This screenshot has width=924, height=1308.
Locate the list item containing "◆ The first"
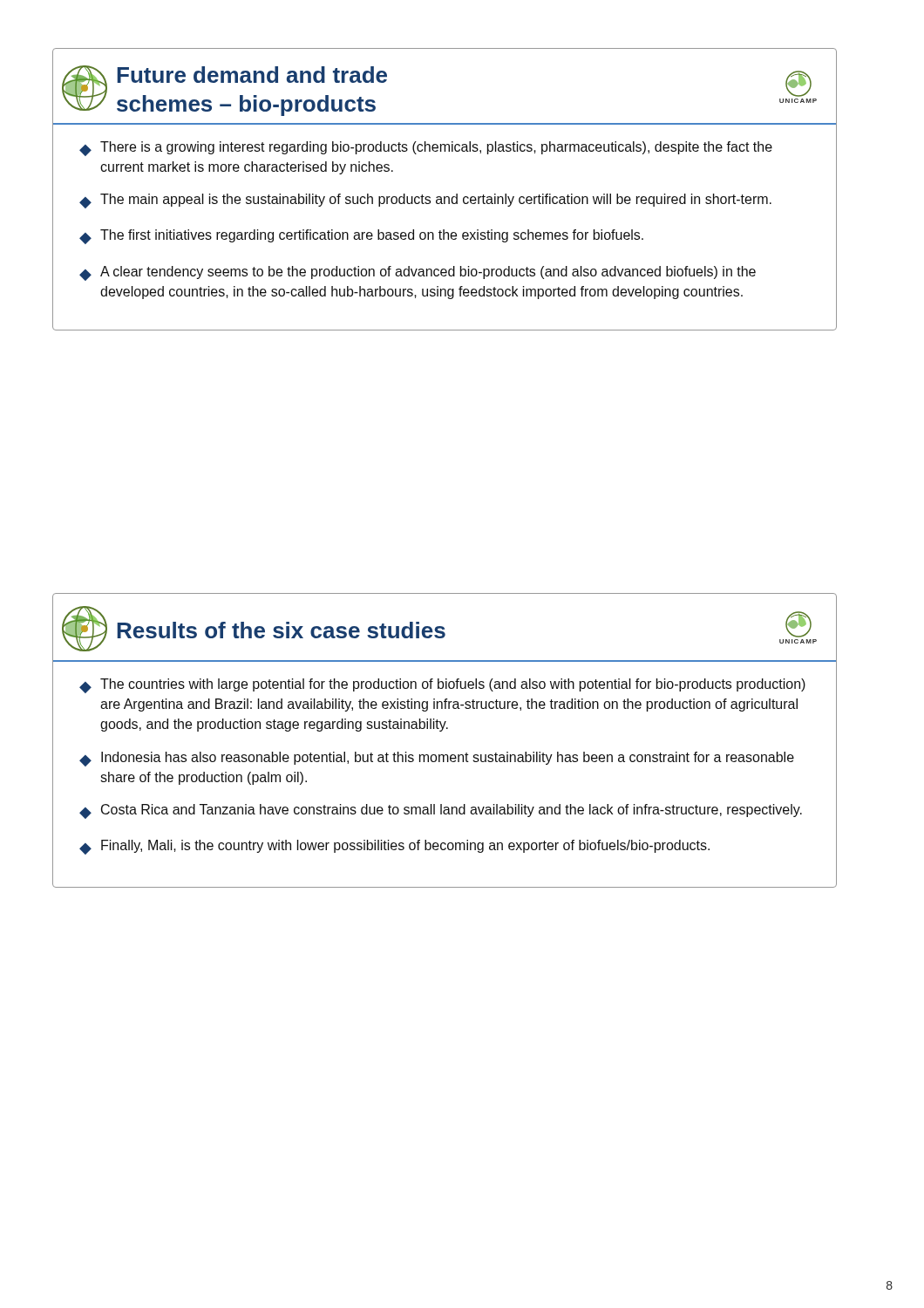click(362, 237)
